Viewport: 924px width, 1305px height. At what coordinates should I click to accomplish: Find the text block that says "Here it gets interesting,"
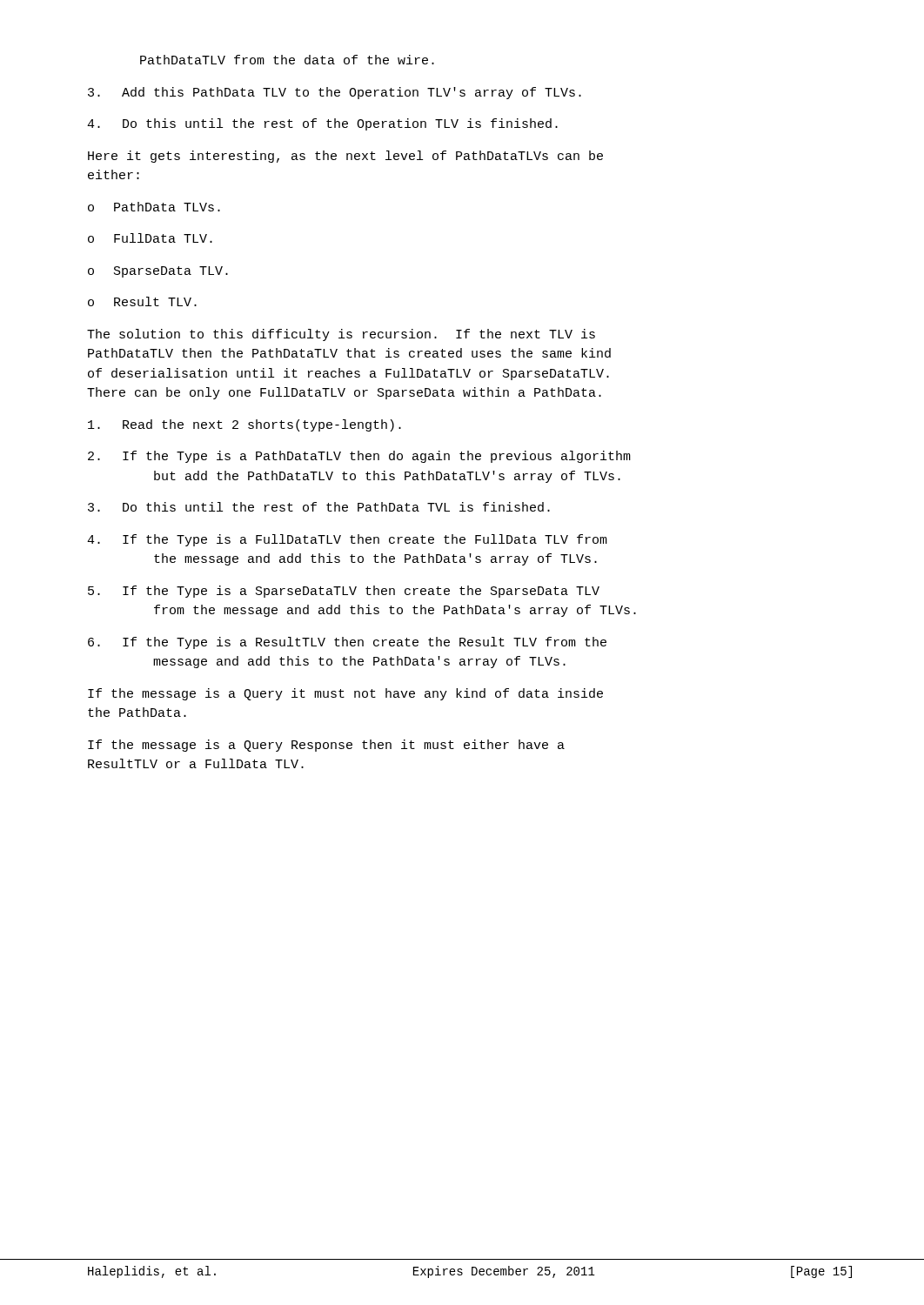[345, 166]
